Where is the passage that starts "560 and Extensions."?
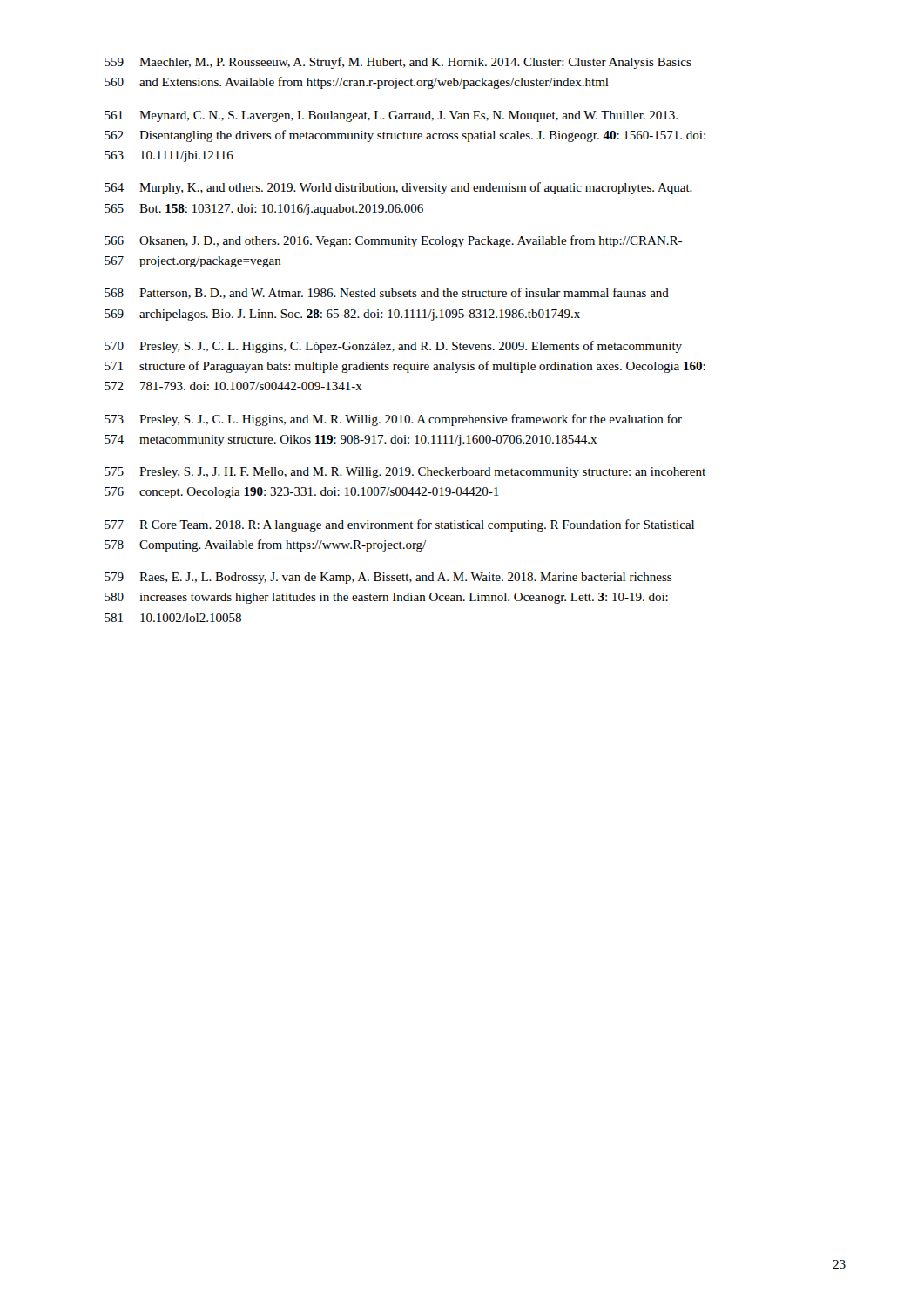 462,83
